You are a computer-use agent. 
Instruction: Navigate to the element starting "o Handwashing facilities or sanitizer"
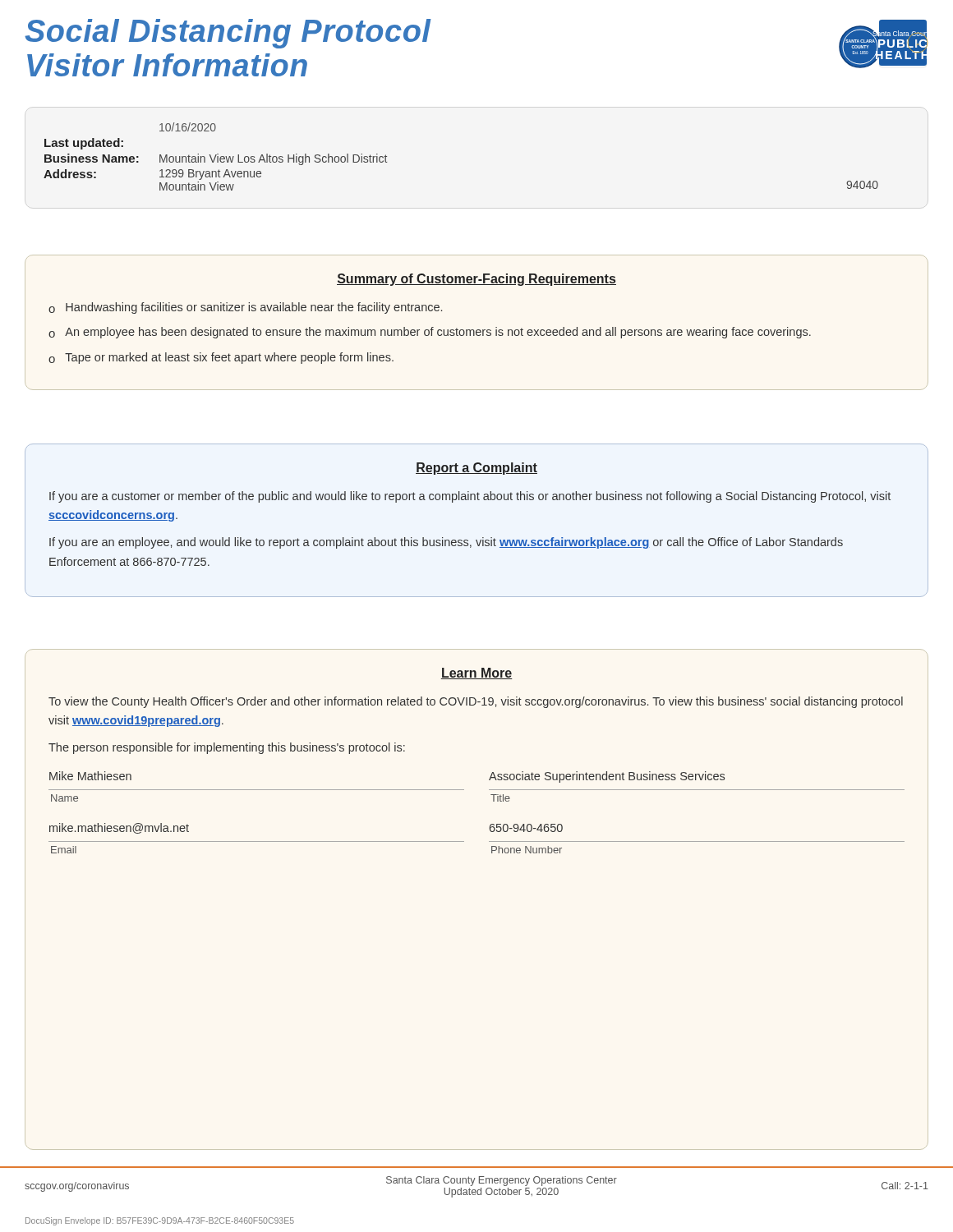coord(246,308)
